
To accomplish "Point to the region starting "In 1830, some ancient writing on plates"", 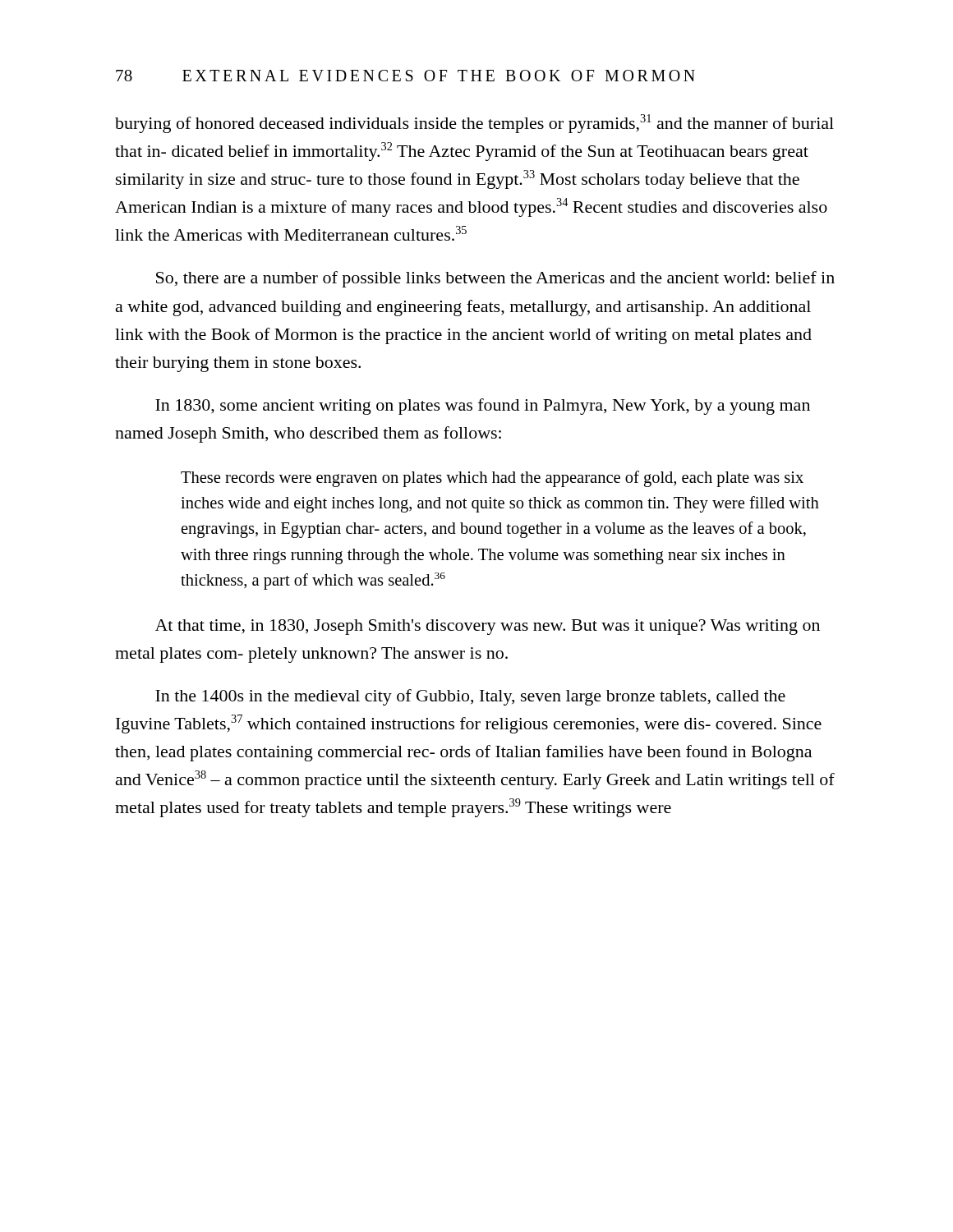I will 476,419.
